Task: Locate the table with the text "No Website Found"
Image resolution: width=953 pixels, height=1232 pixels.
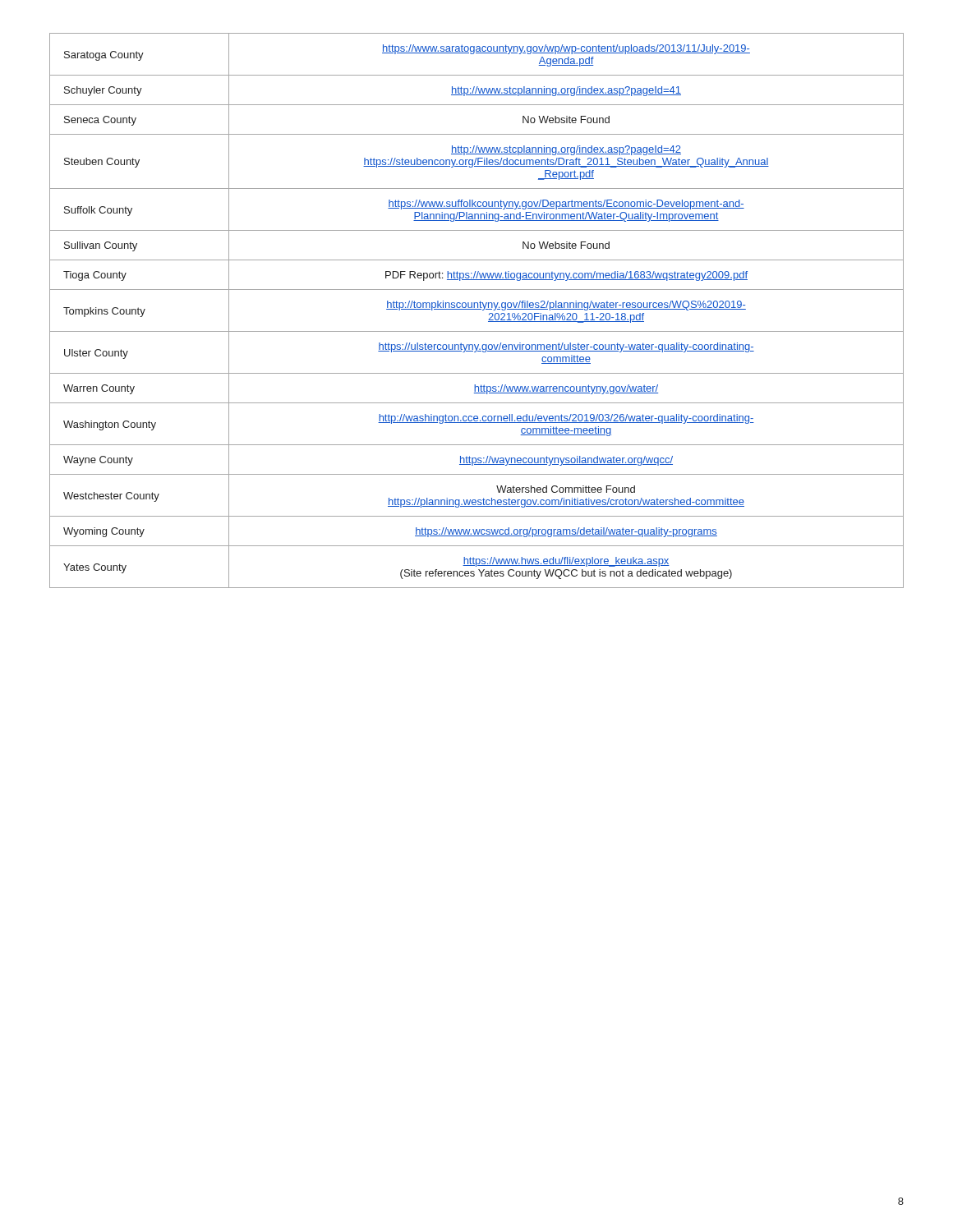Action: point(476,310)
